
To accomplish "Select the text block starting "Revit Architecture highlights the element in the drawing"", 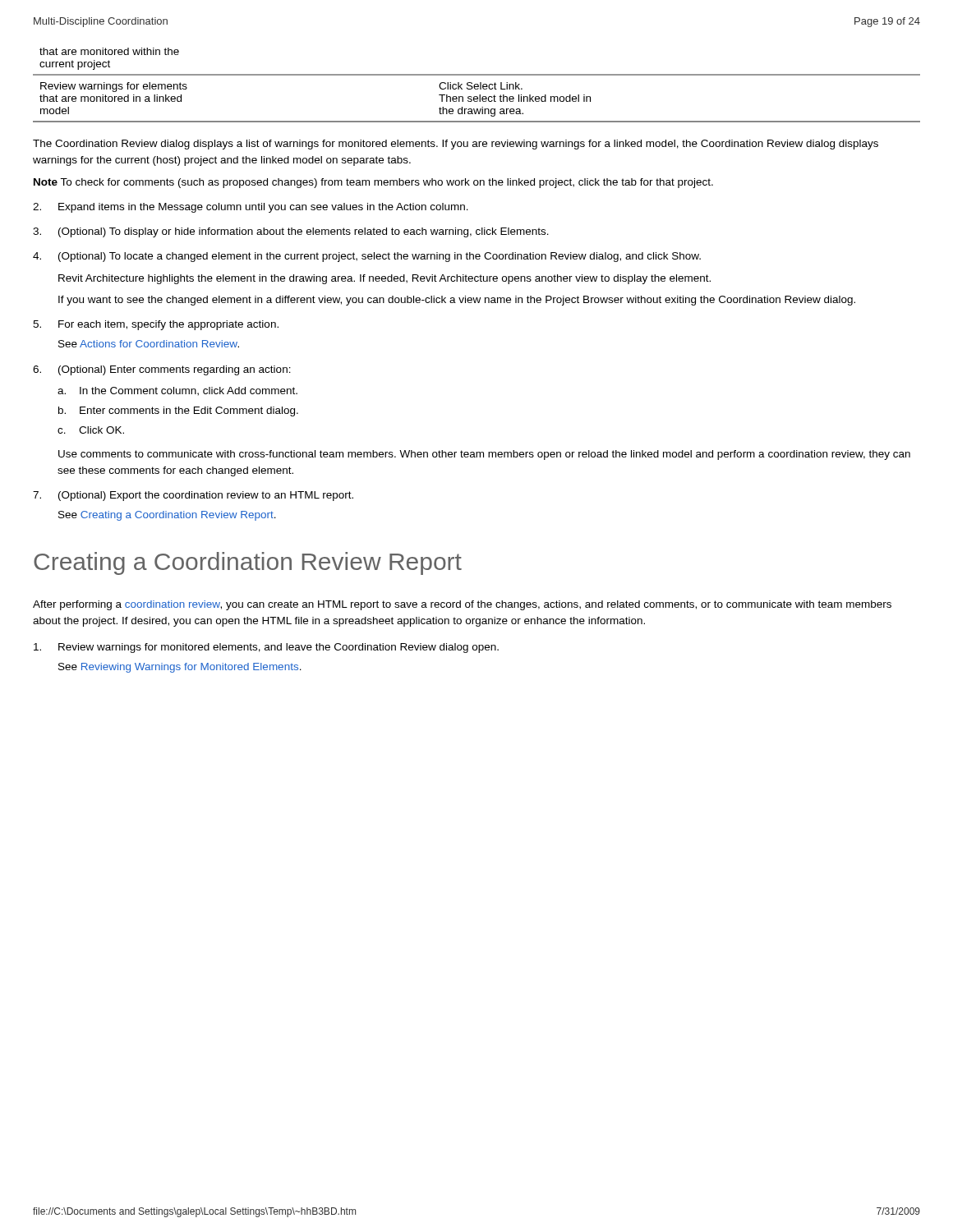I will (385, 278).
